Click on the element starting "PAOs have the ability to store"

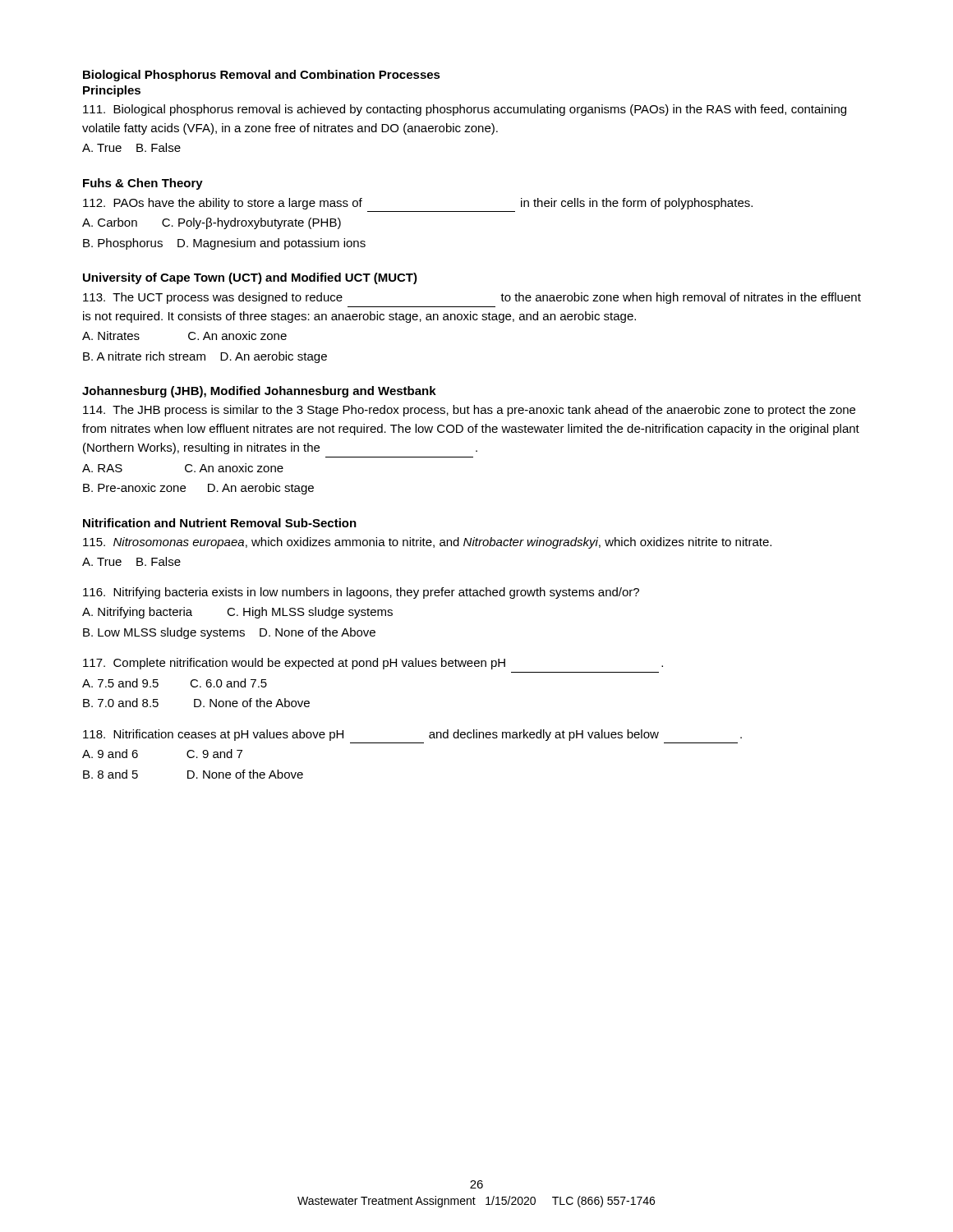pos(418,202)
